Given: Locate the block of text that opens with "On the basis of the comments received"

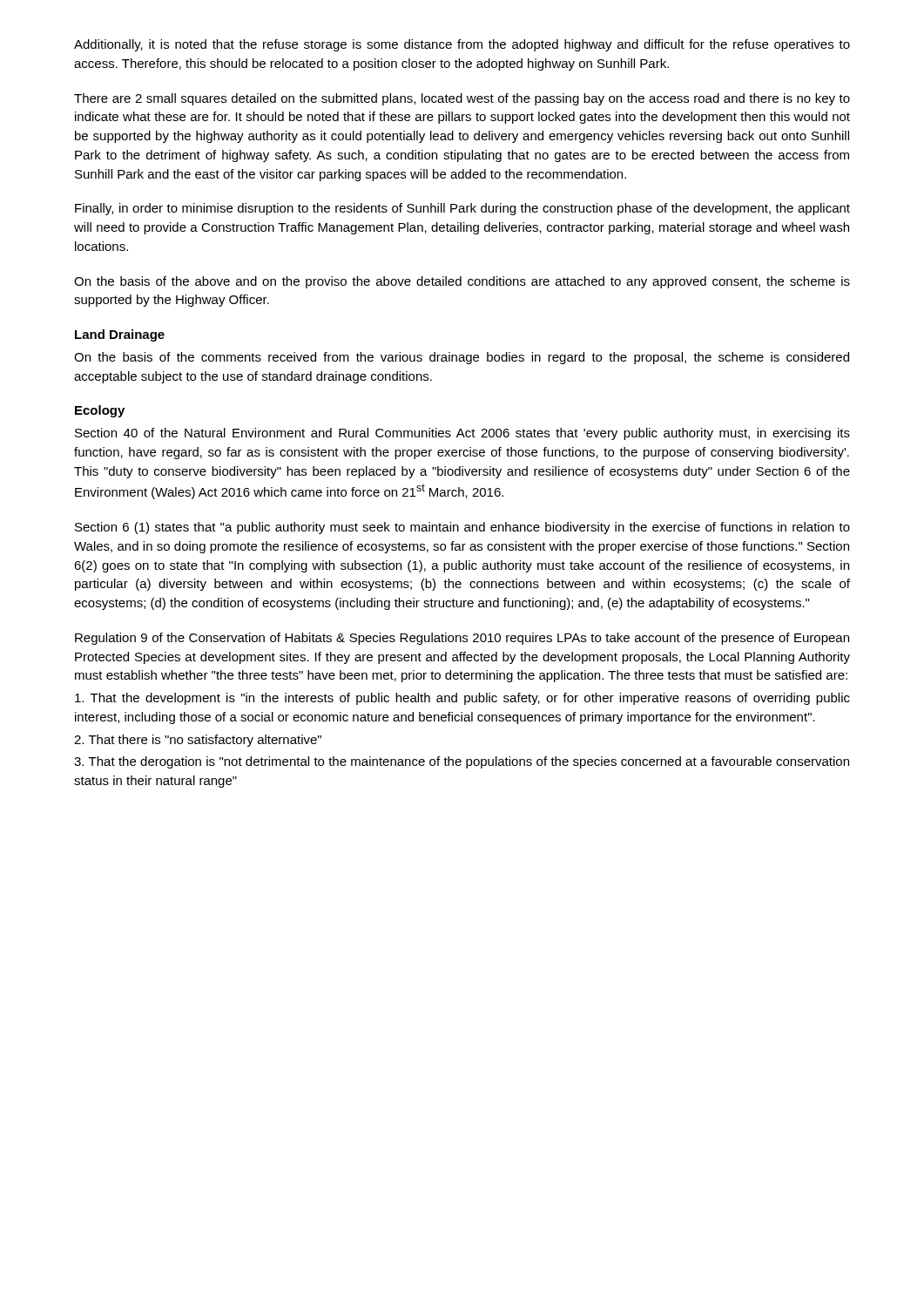Looking at the screenshot, I should 462,366.
